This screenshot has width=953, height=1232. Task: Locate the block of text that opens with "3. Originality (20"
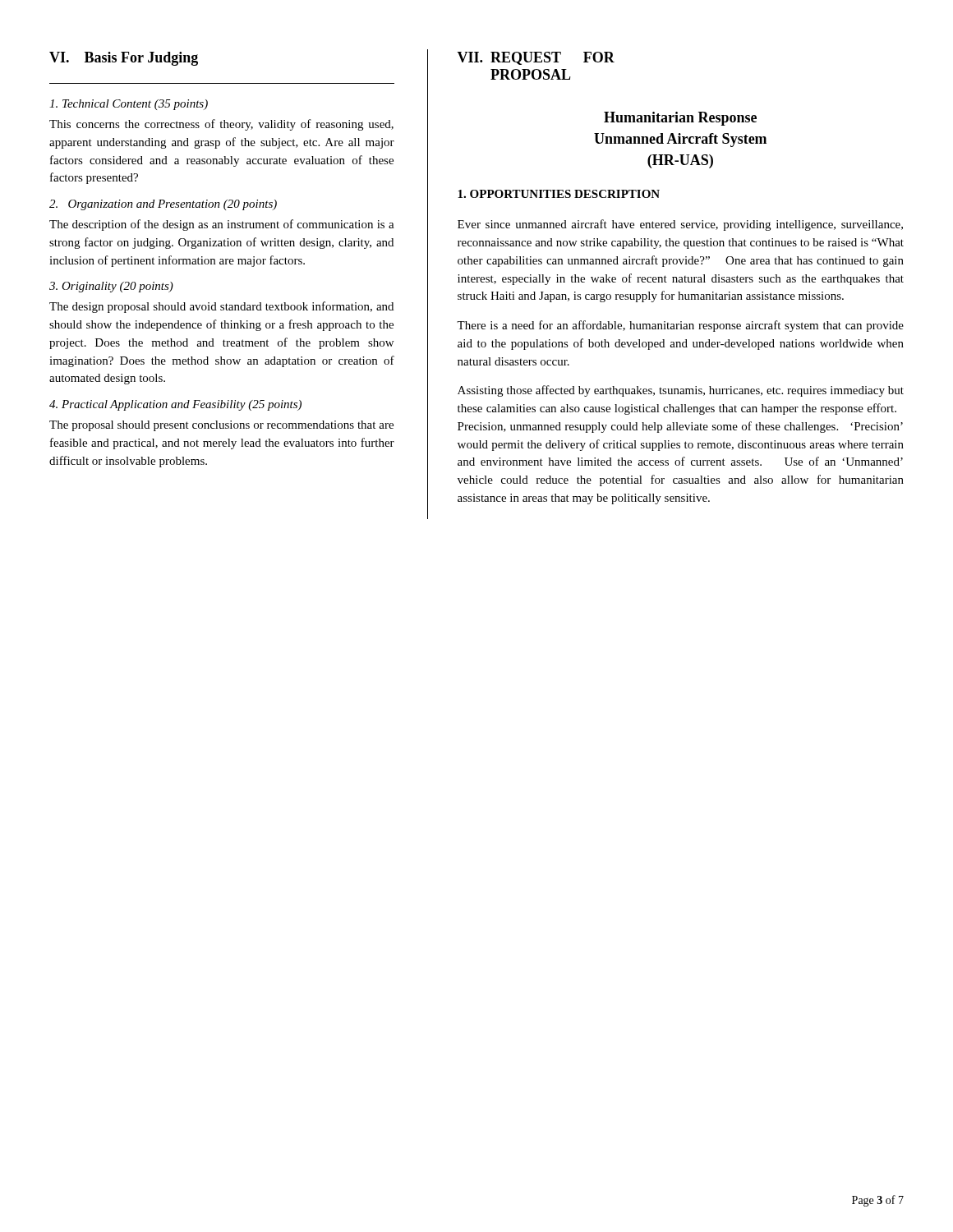(x=222, y=334)
